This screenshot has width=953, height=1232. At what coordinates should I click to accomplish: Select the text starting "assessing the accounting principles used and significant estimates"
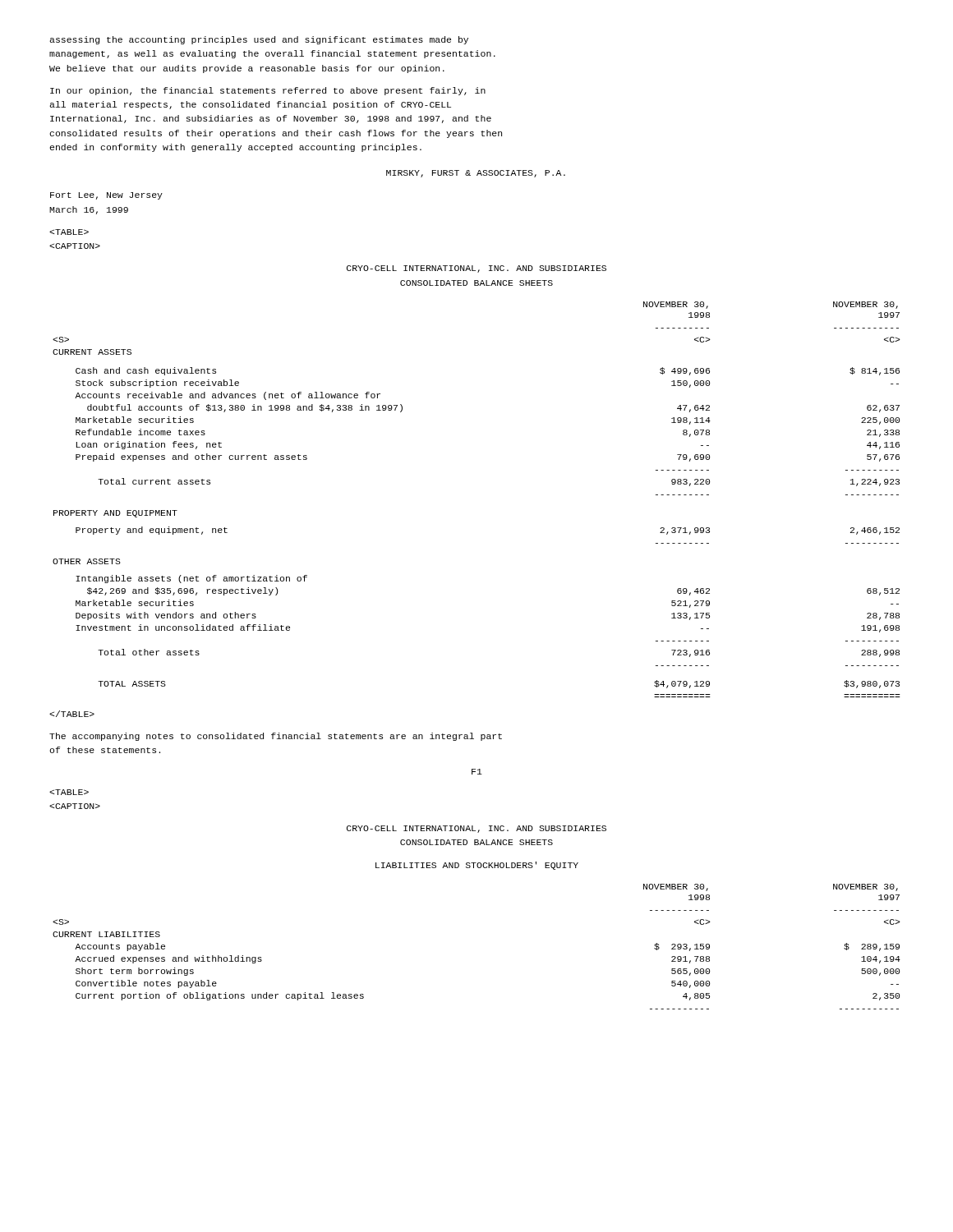pyautogui.click(x=273, y=54)
